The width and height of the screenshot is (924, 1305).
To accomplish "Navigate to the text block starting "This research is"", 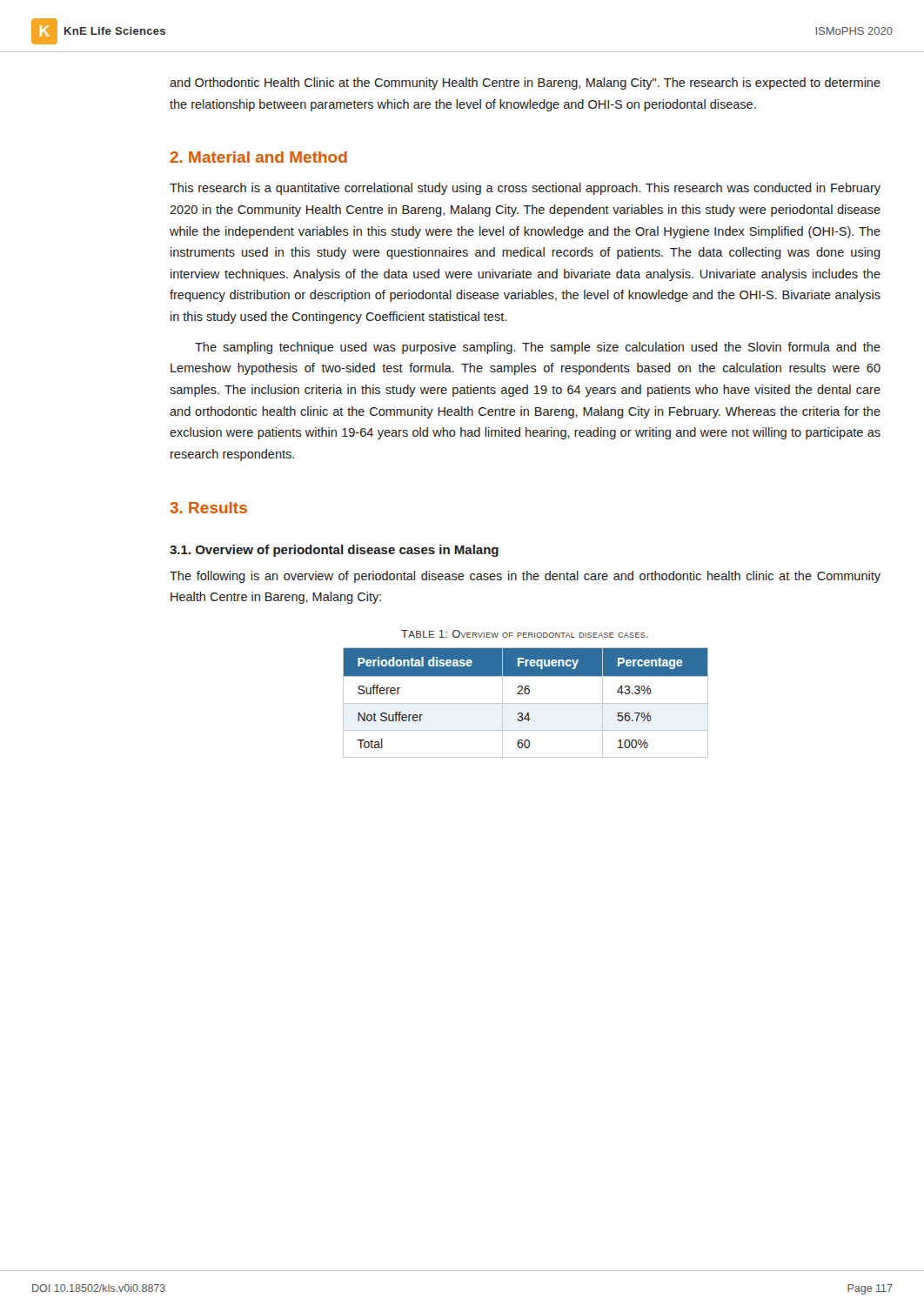I will (x=525, y=253).
